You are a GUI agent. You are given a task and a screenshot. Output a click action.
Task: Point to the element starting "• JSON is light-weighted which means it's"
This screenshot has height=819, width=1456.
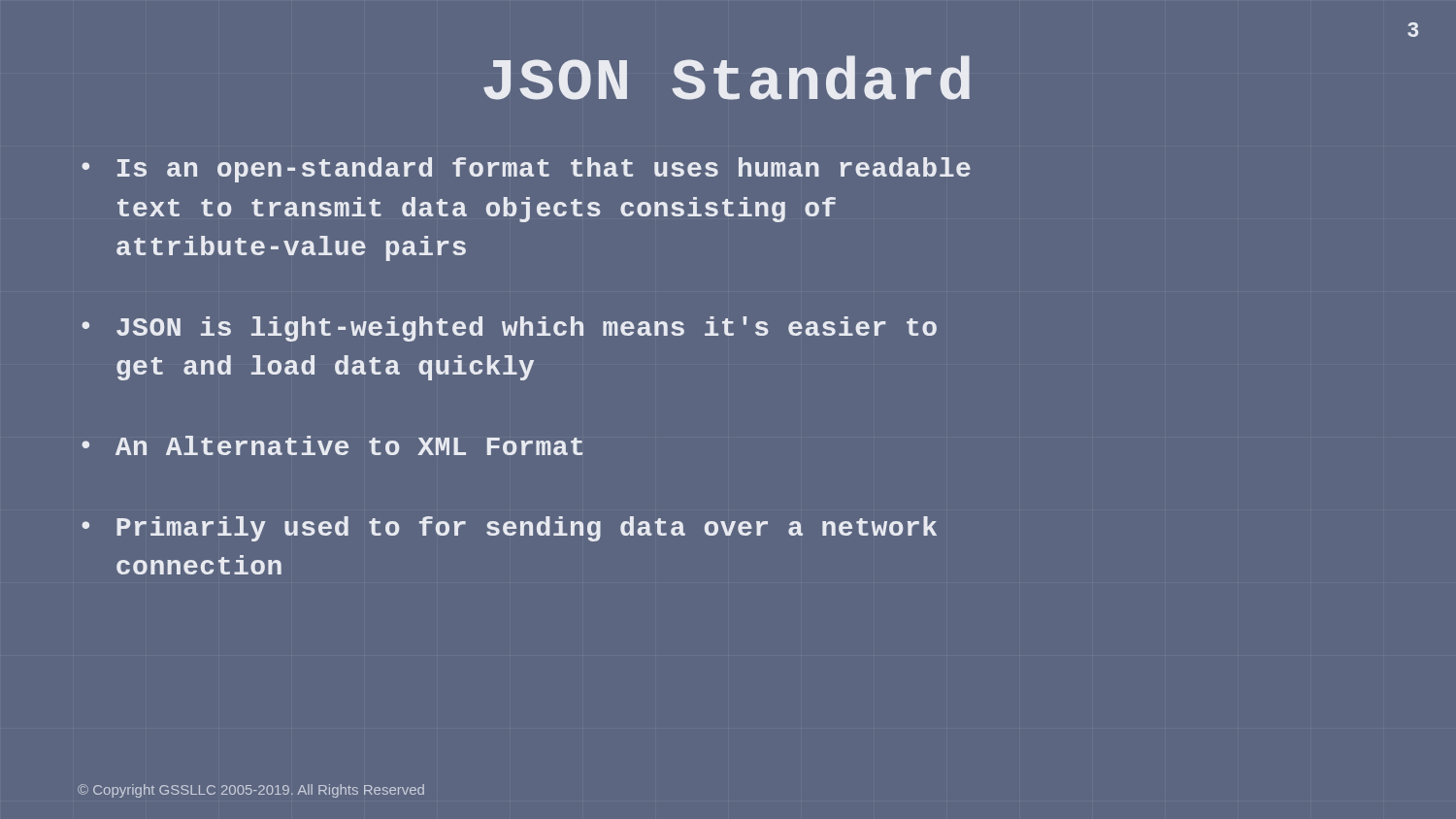(x=508, y=349)
